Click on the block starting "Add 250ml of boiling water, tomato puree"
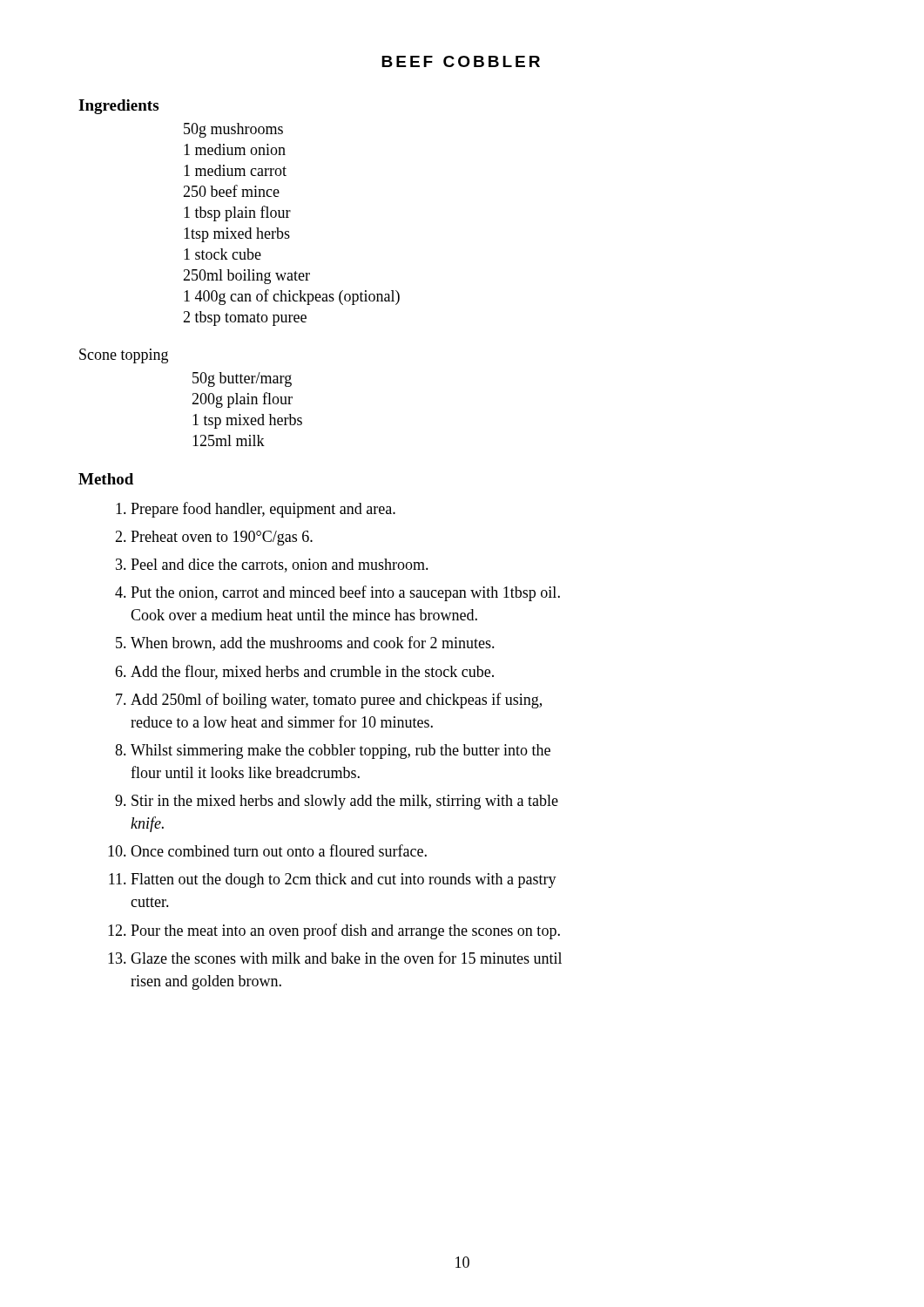924x1307 pixels. tap(337, 711)
